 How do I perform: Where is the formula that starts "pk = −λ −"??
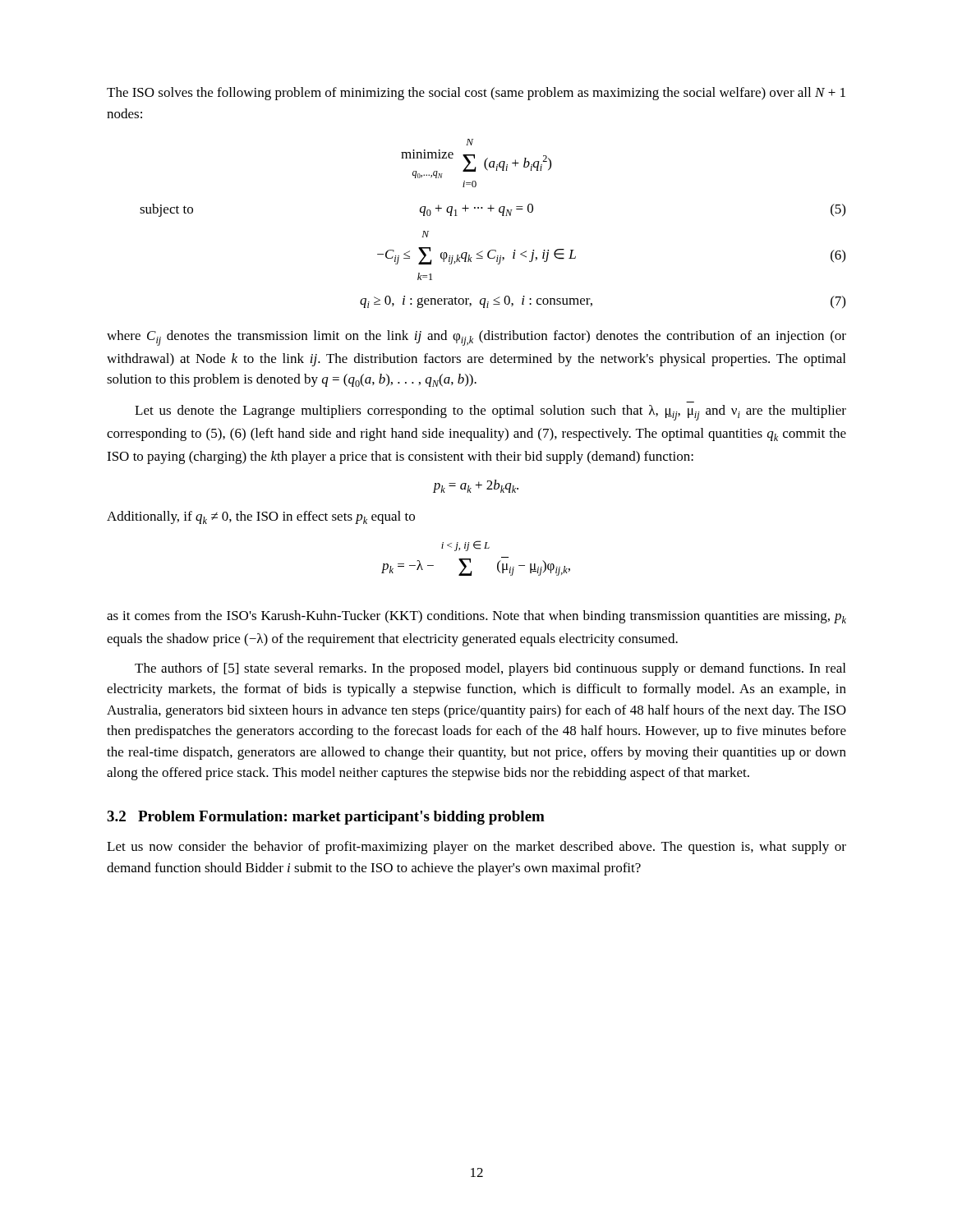pos(476,566)
